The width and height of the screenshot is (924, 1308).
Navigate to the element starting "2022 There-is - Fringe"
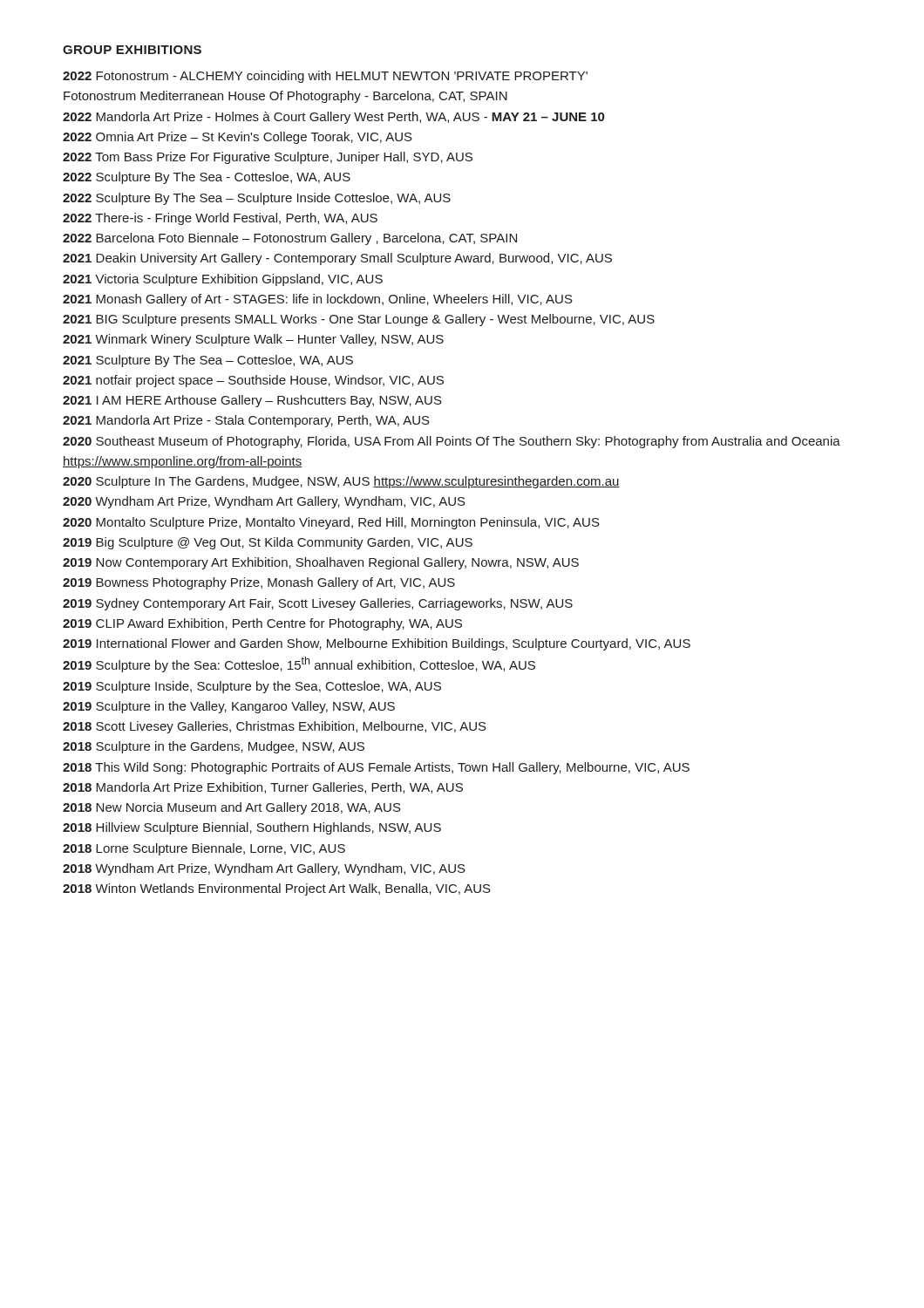point(220,217)
